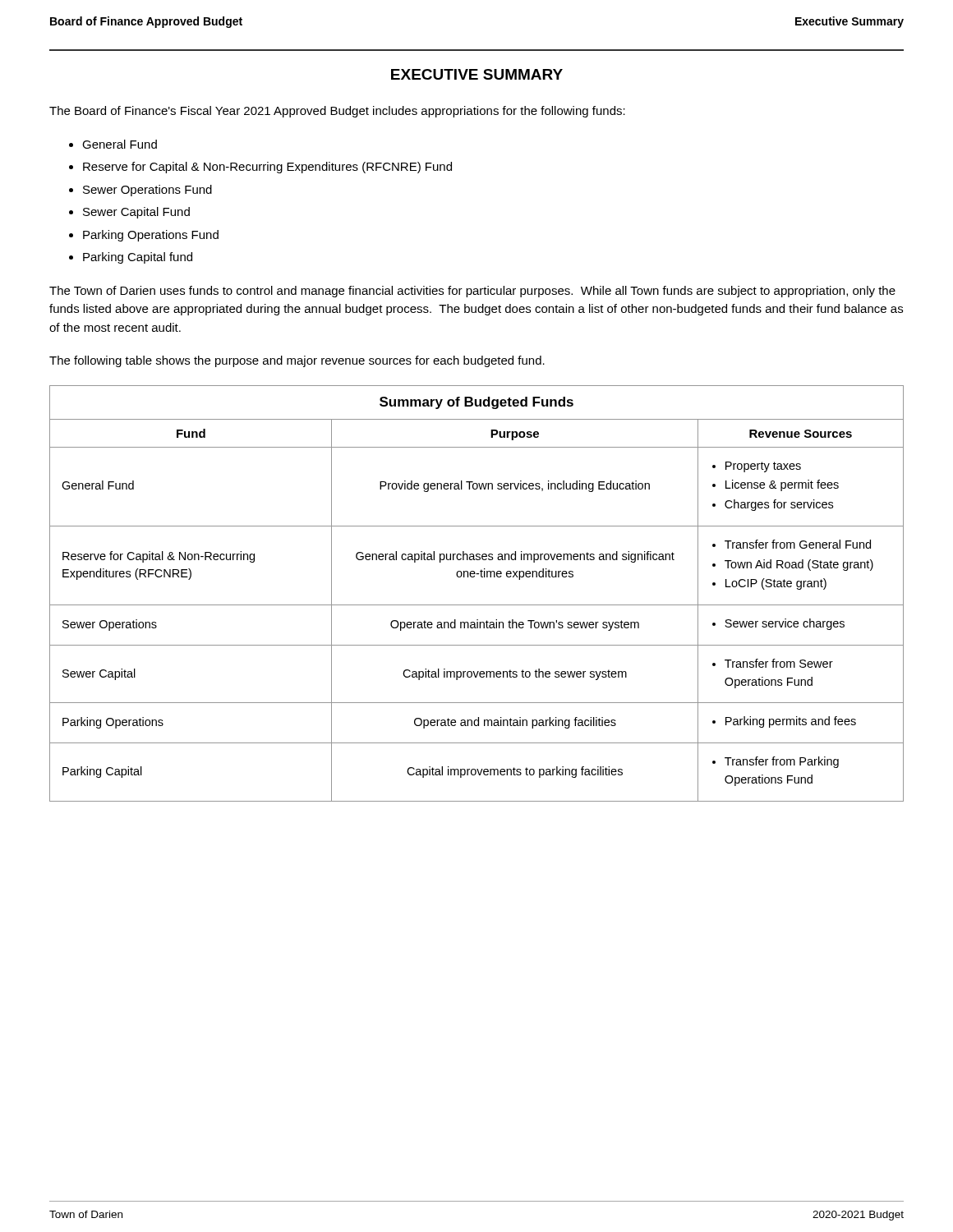Screen dimensions: 1232x953
Task: Find the block on this page that starts "The following table shows the purpose"
Action: click(x=297, y=360)
